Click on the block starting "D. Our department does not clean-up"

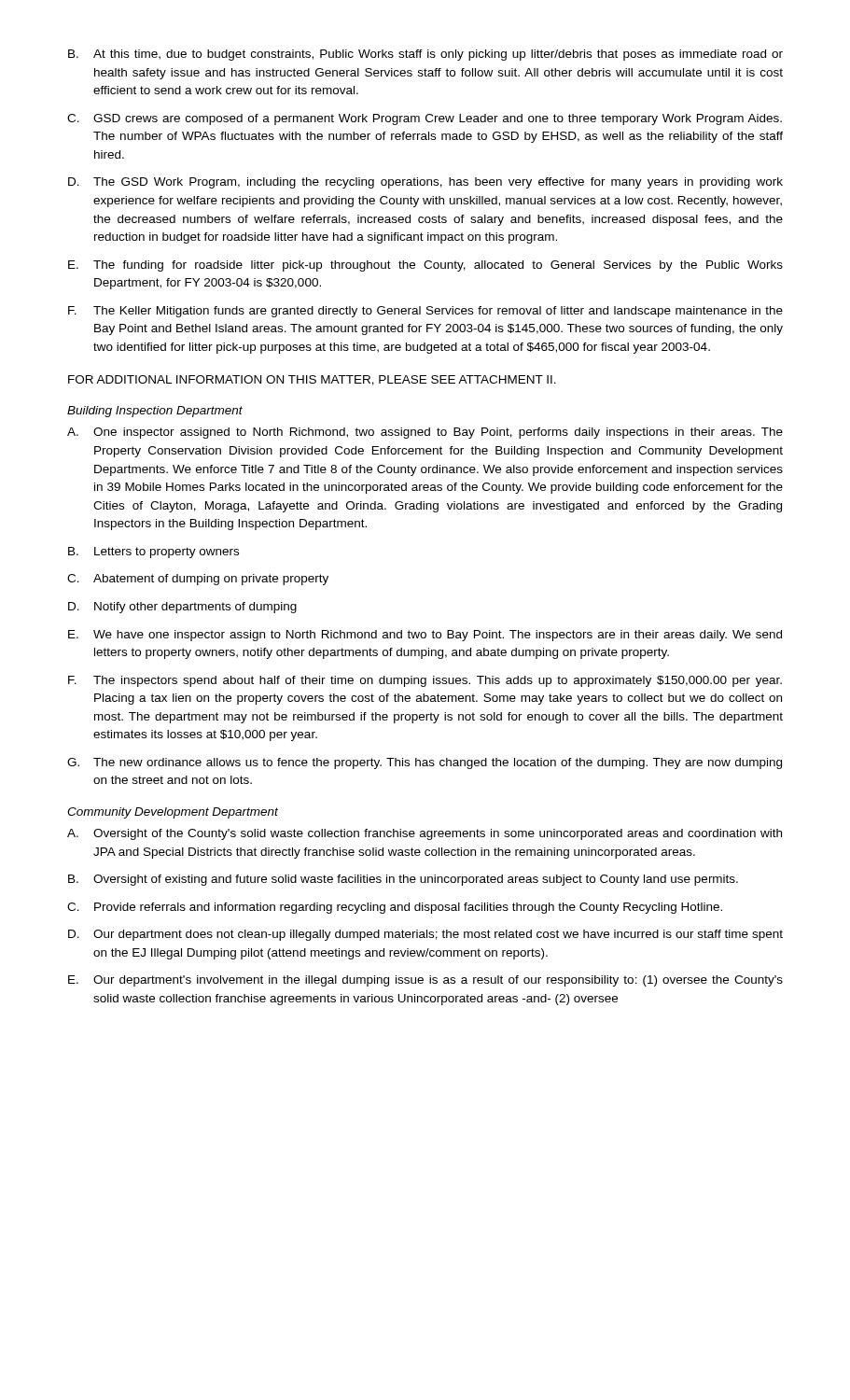425,943
